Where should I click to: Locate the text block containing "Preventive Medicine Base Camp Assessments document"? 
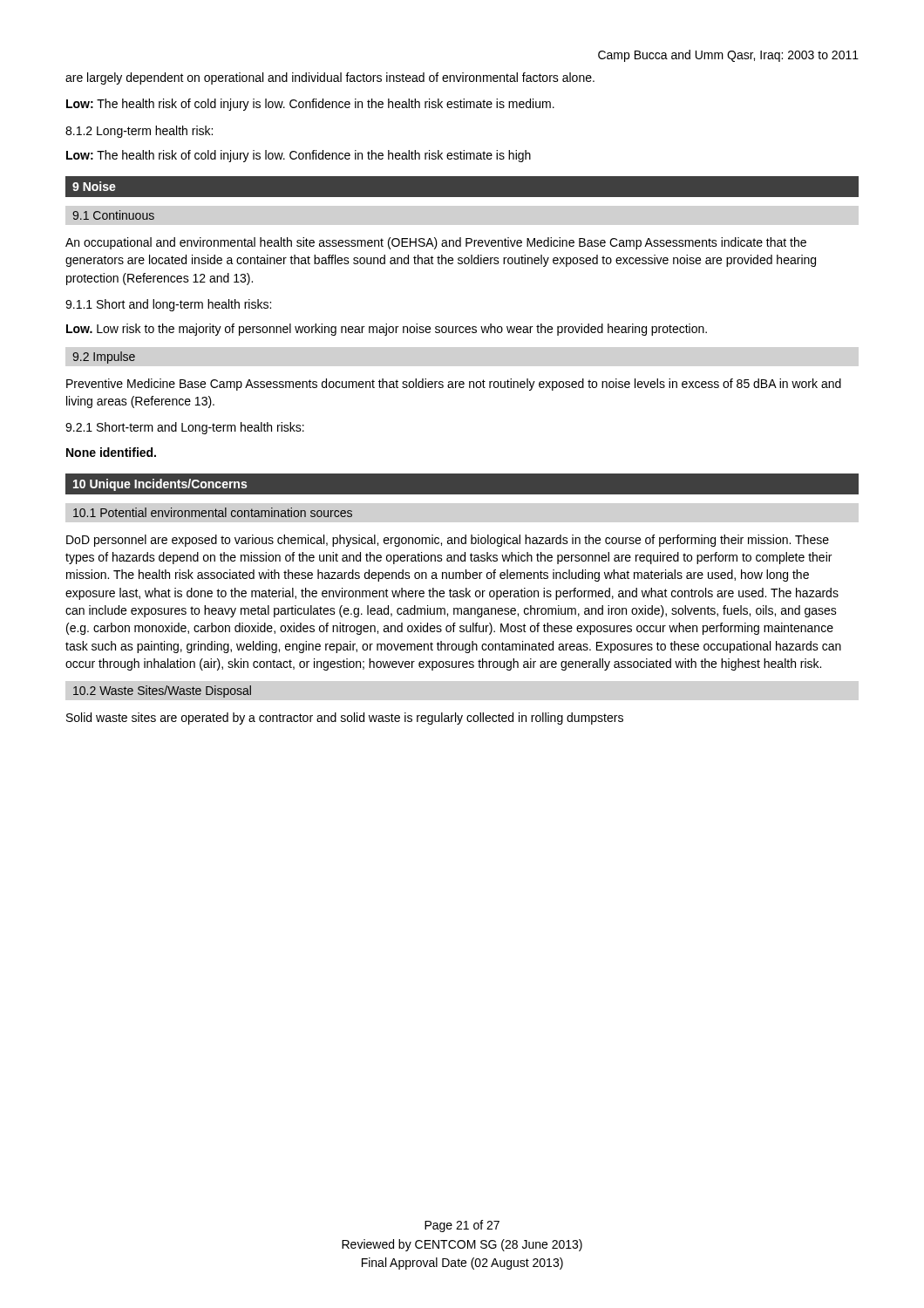453,392
